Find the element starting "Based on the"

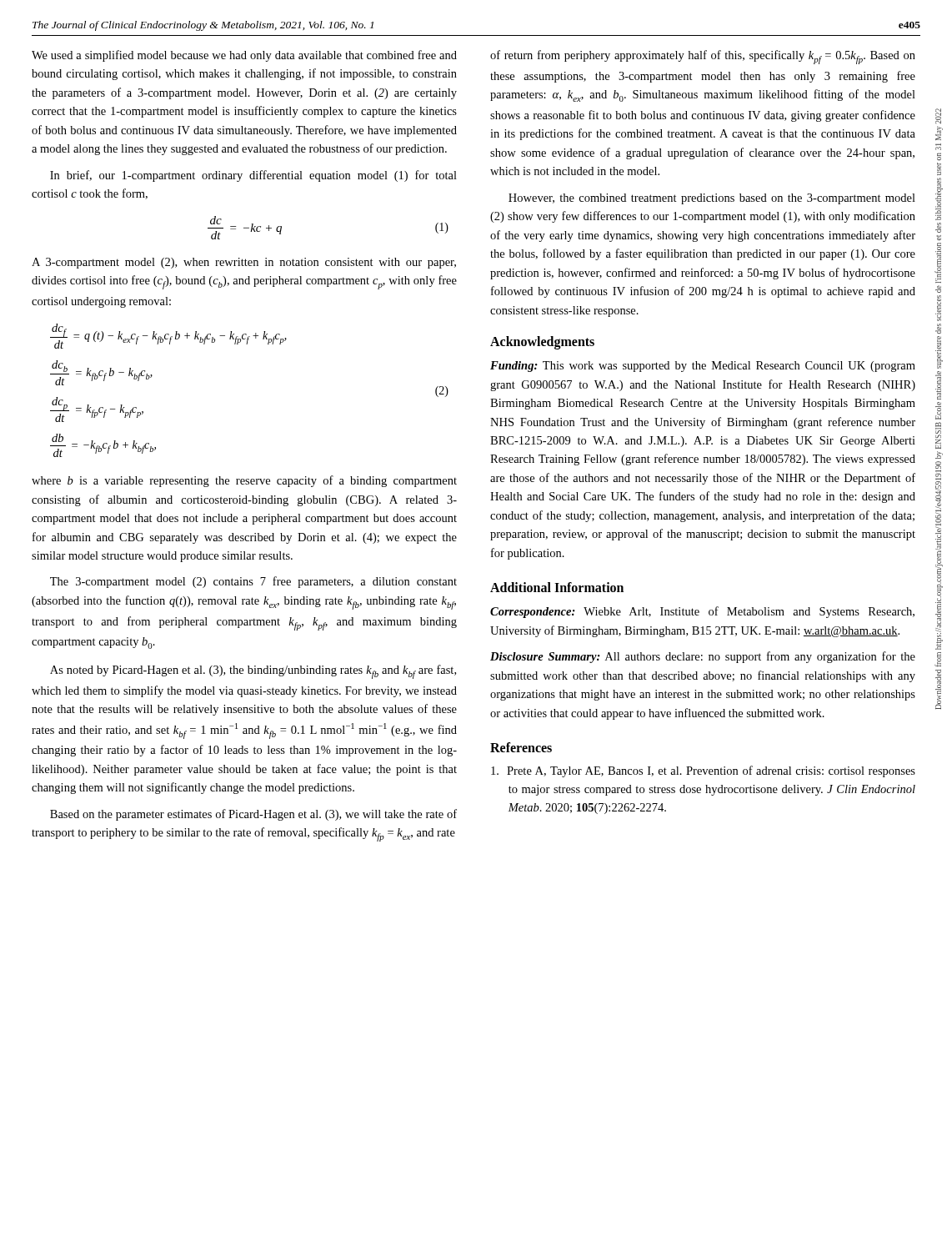pos(244,824)
